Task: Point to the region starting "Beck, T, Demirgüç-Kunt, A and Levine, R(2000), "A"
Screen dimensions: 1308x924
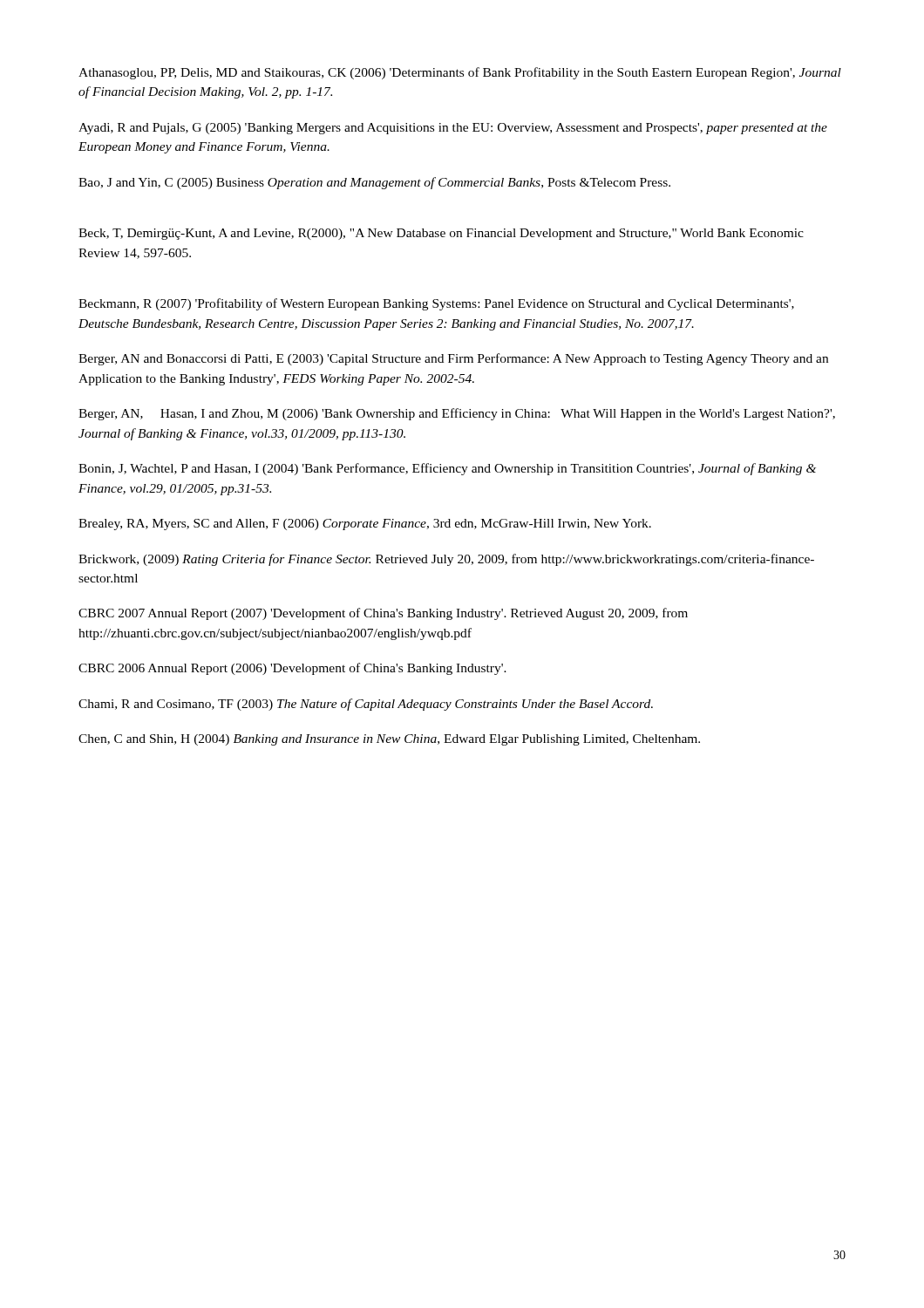Action: (441, 242)
